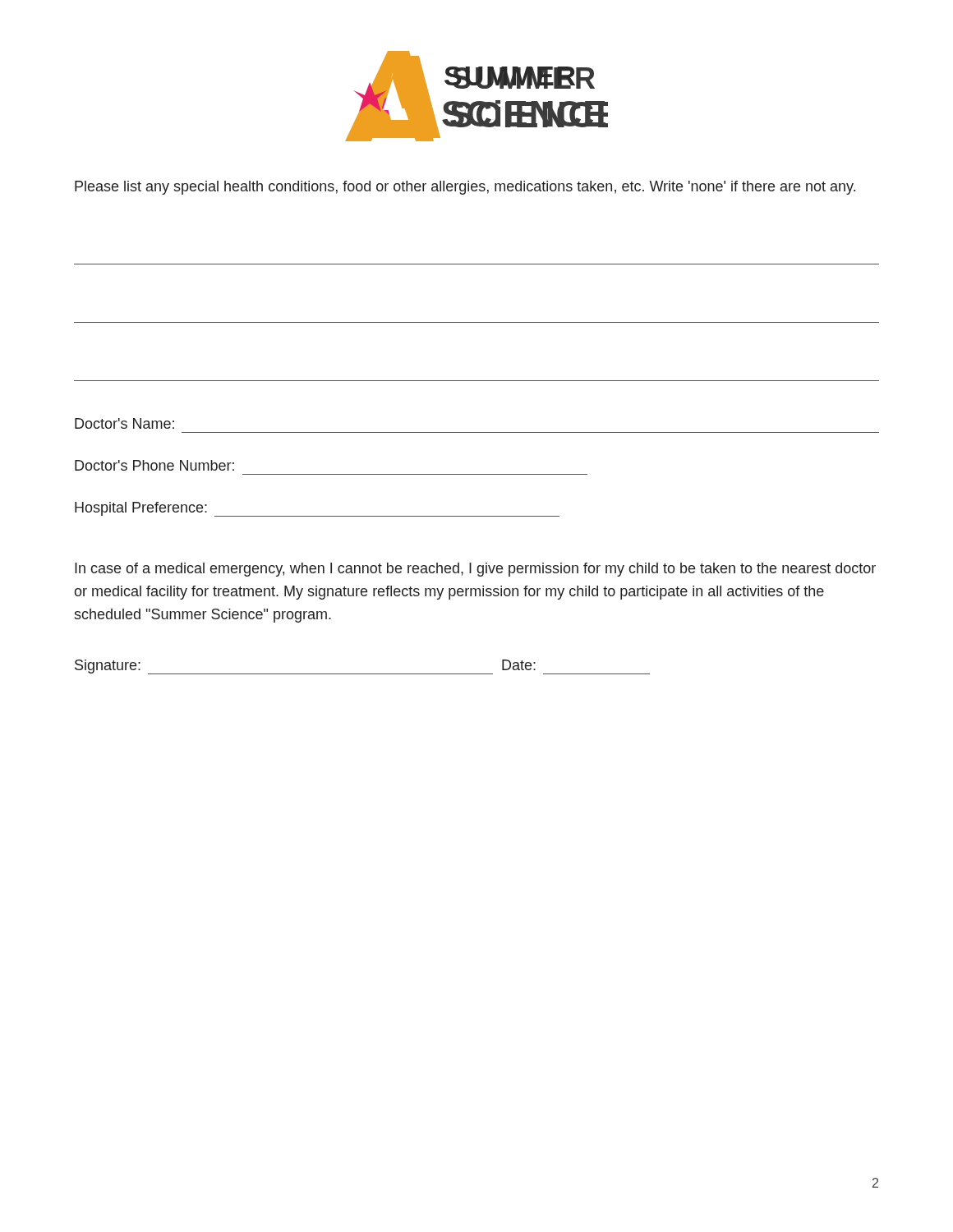
Task: Click where it says "Hospital Preference:"
Action: [x=317, y=507]
